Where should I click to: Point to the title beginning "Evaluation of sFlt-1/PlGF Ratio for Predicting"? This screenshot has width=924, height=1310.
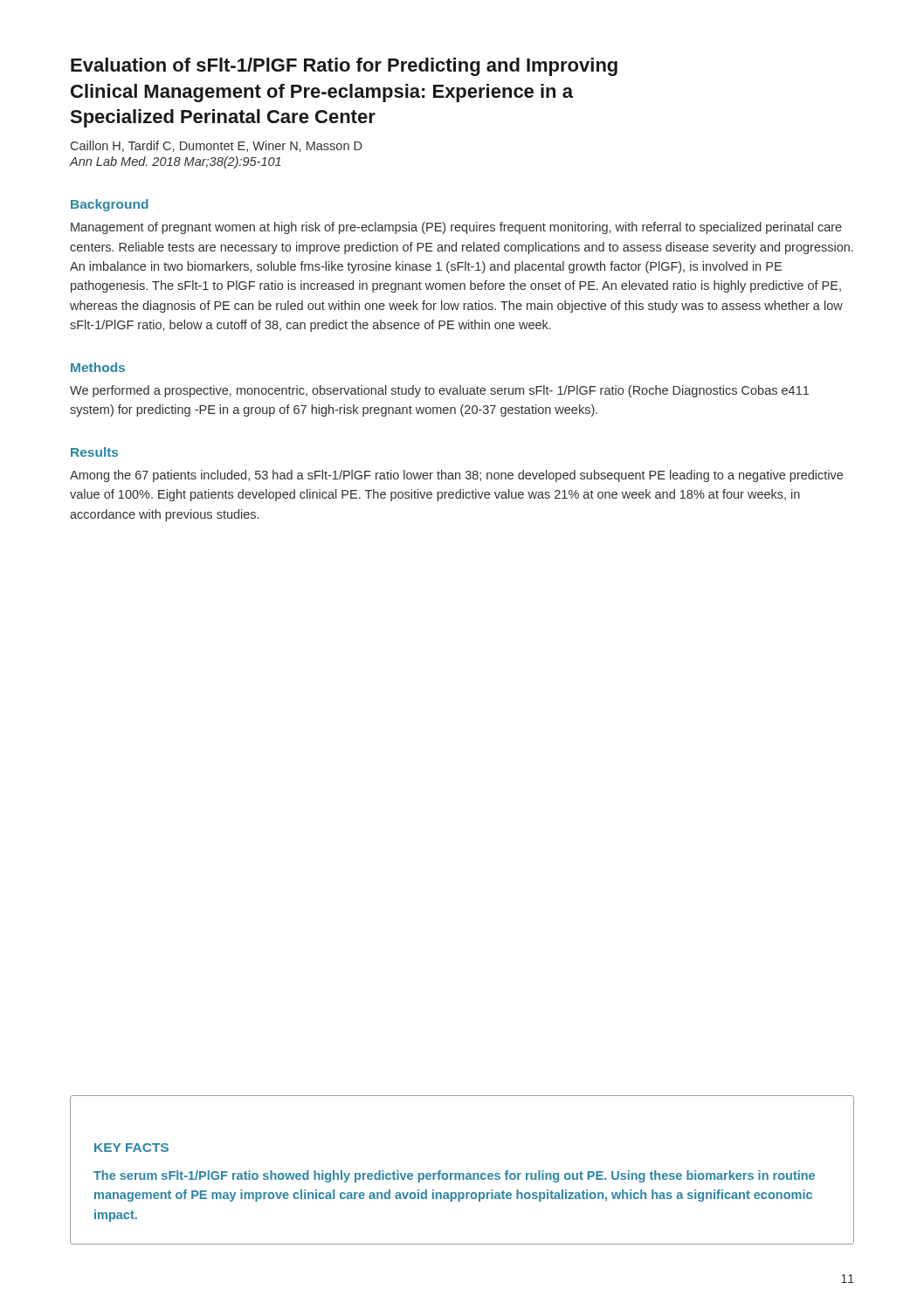tap(344, 91)
